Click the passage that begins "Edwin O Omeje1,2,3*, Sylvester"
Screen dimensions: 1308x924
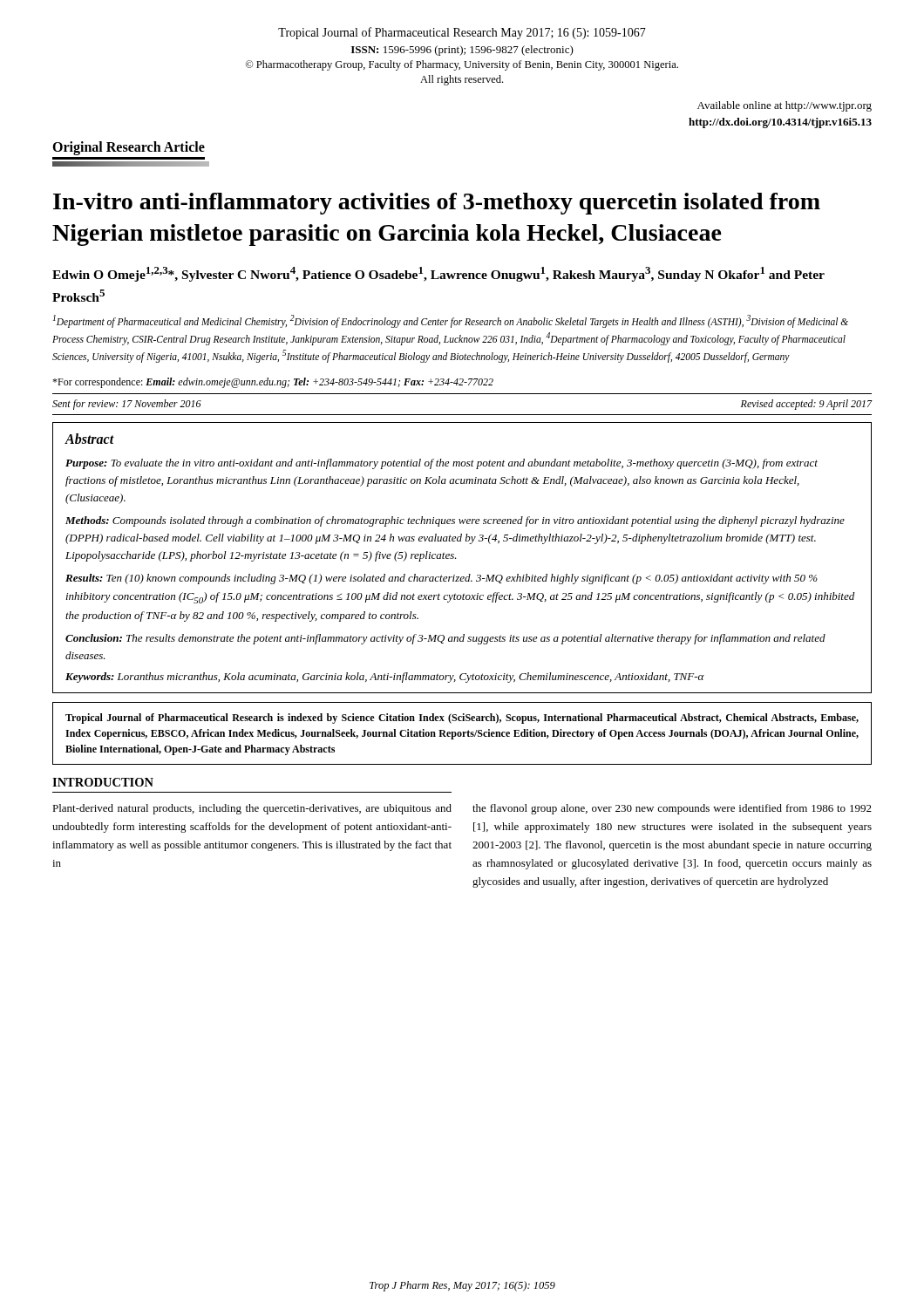pos(438,284)
